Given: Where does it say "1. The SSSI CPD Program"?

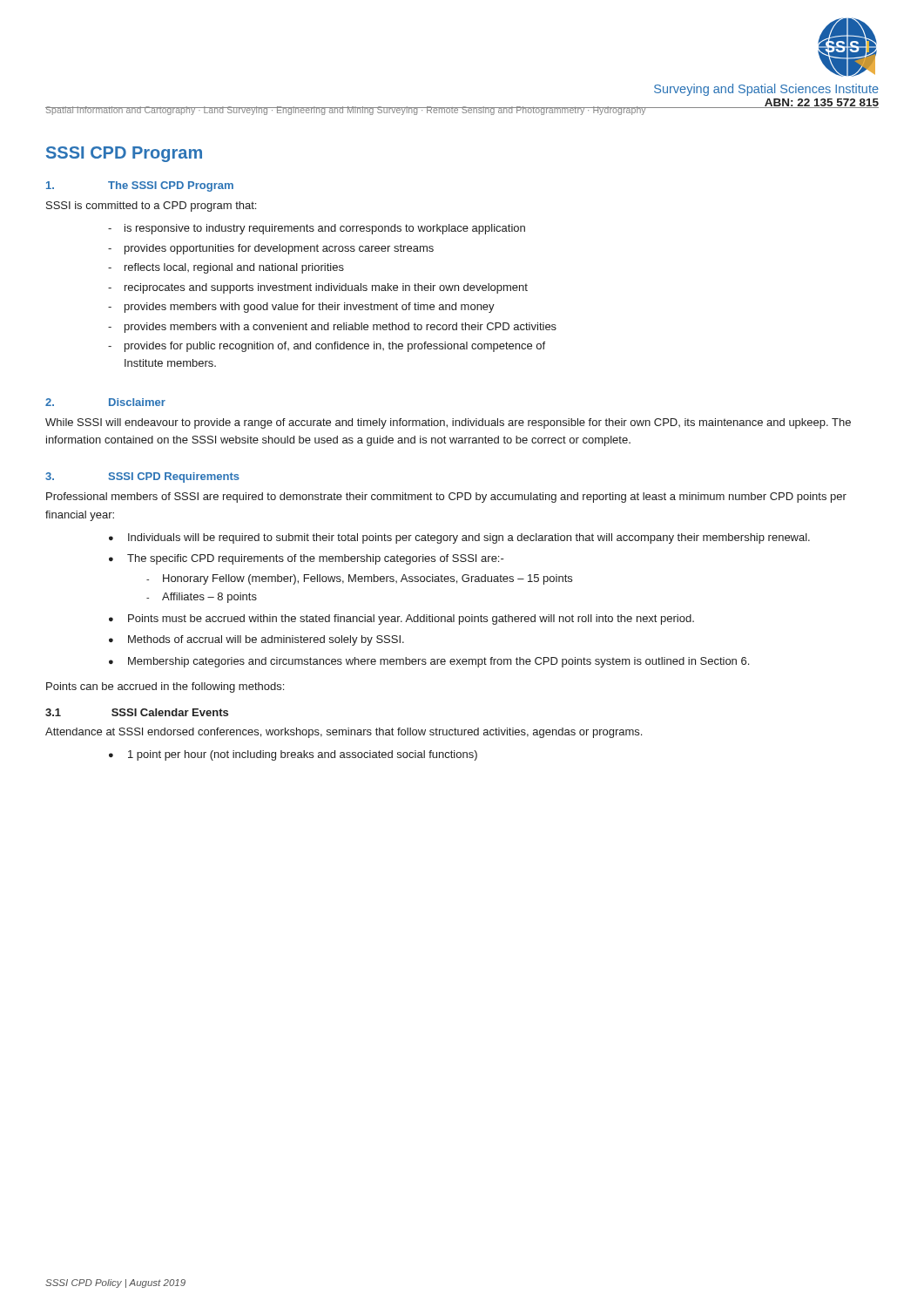Looking at the screenshot, I should [x=140, y=185].
